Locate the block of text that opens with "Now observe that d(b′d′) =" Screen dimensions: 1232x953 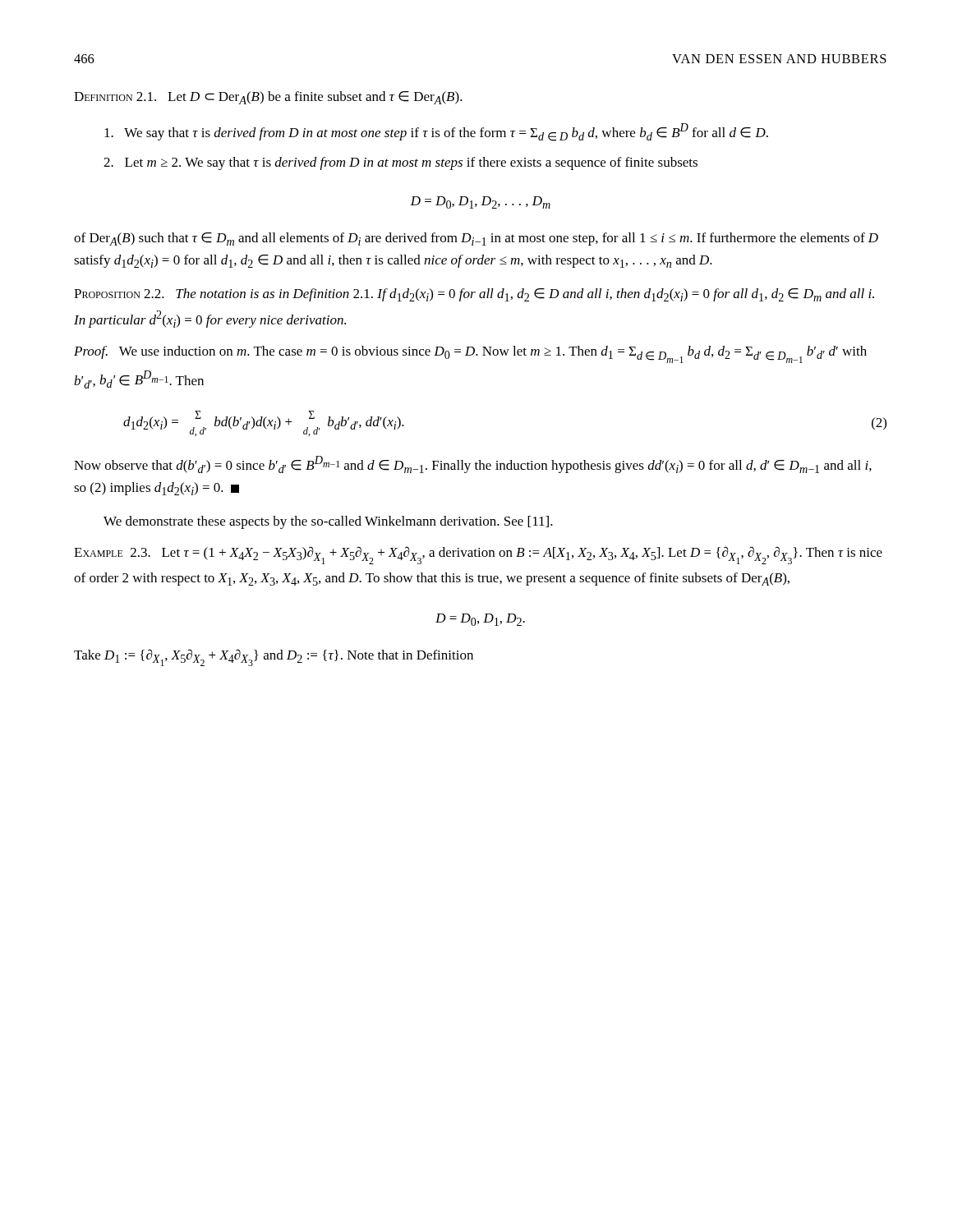[x=473, y=476]
